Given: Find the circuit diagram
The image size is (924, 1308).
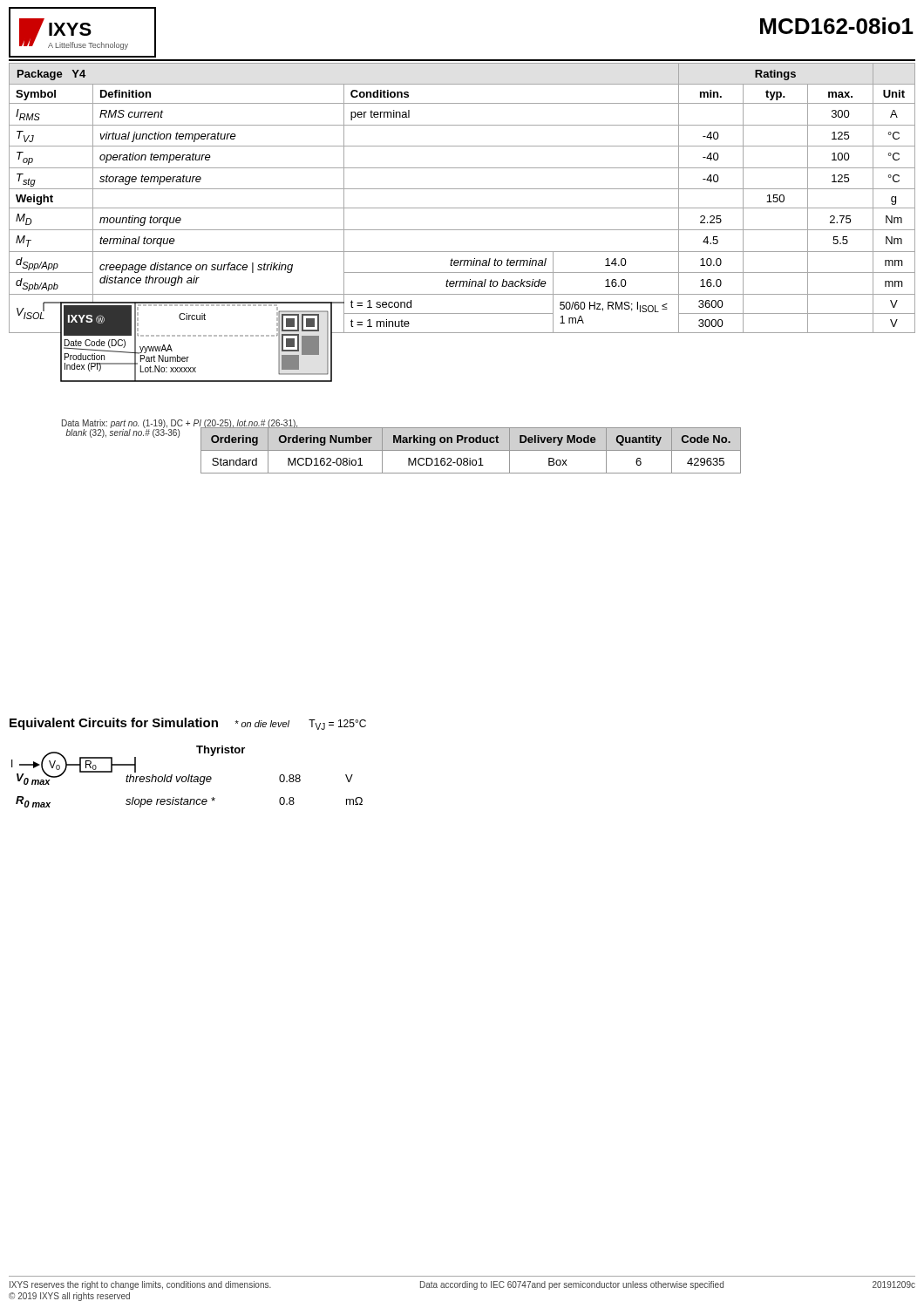Looking at the screenshot, I should pyautogui.click(x=105, y=766).
